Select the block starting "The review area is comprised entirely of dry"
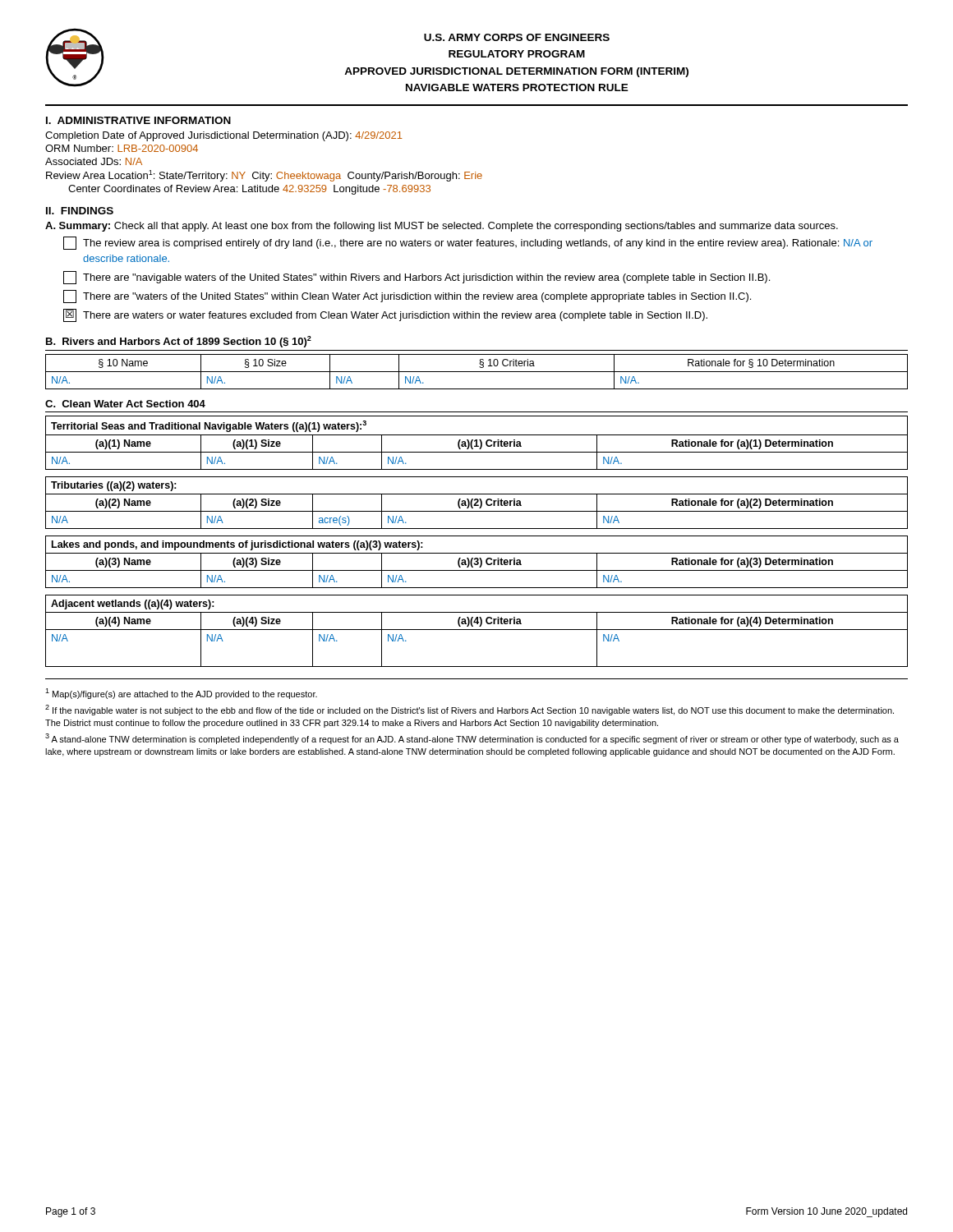The width and height of the screenshot is (953, 1232). coord(486,251)
